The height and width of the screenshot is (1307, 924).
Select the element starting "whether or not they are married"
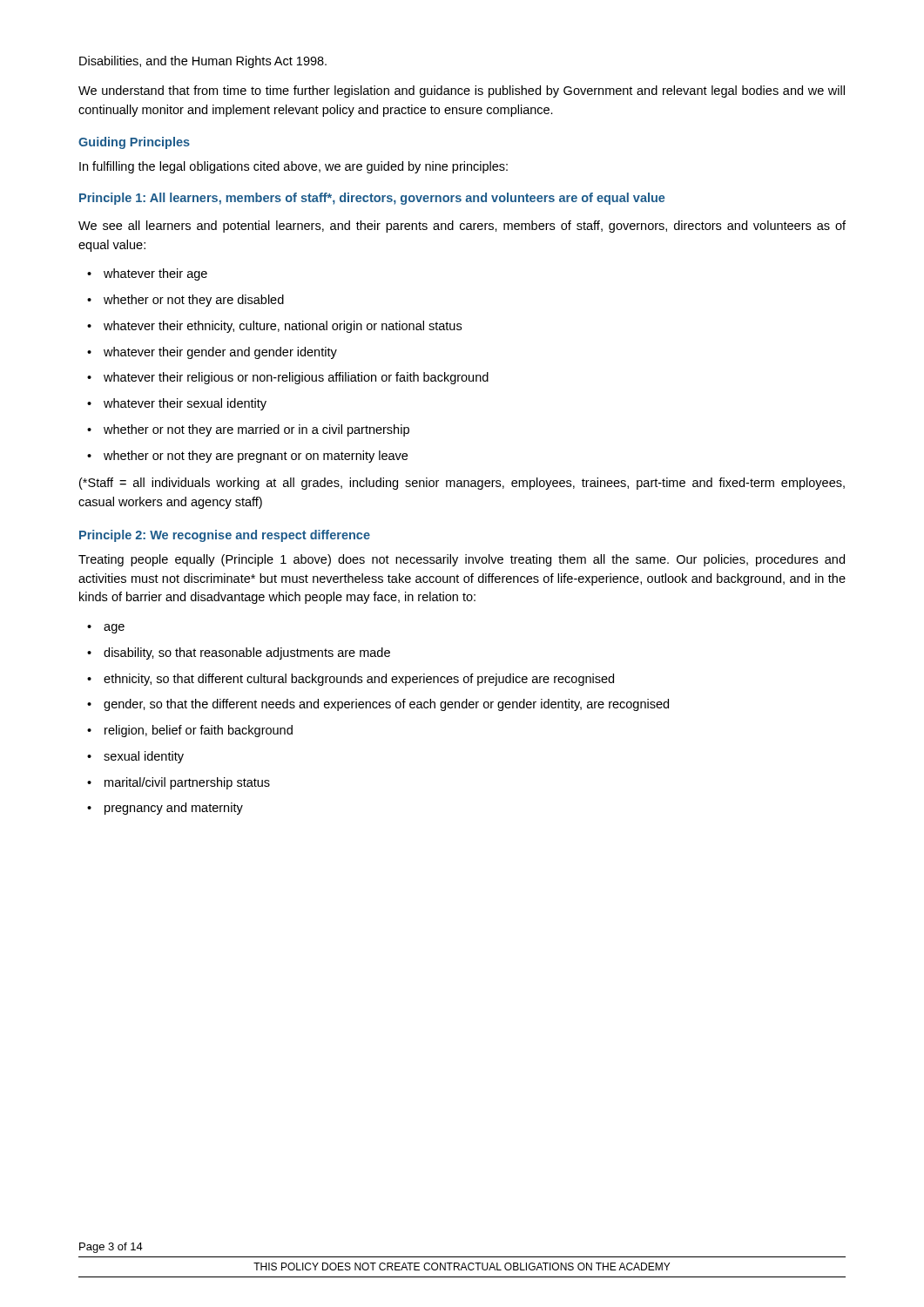pyautogui.click(x=257, y=429)
